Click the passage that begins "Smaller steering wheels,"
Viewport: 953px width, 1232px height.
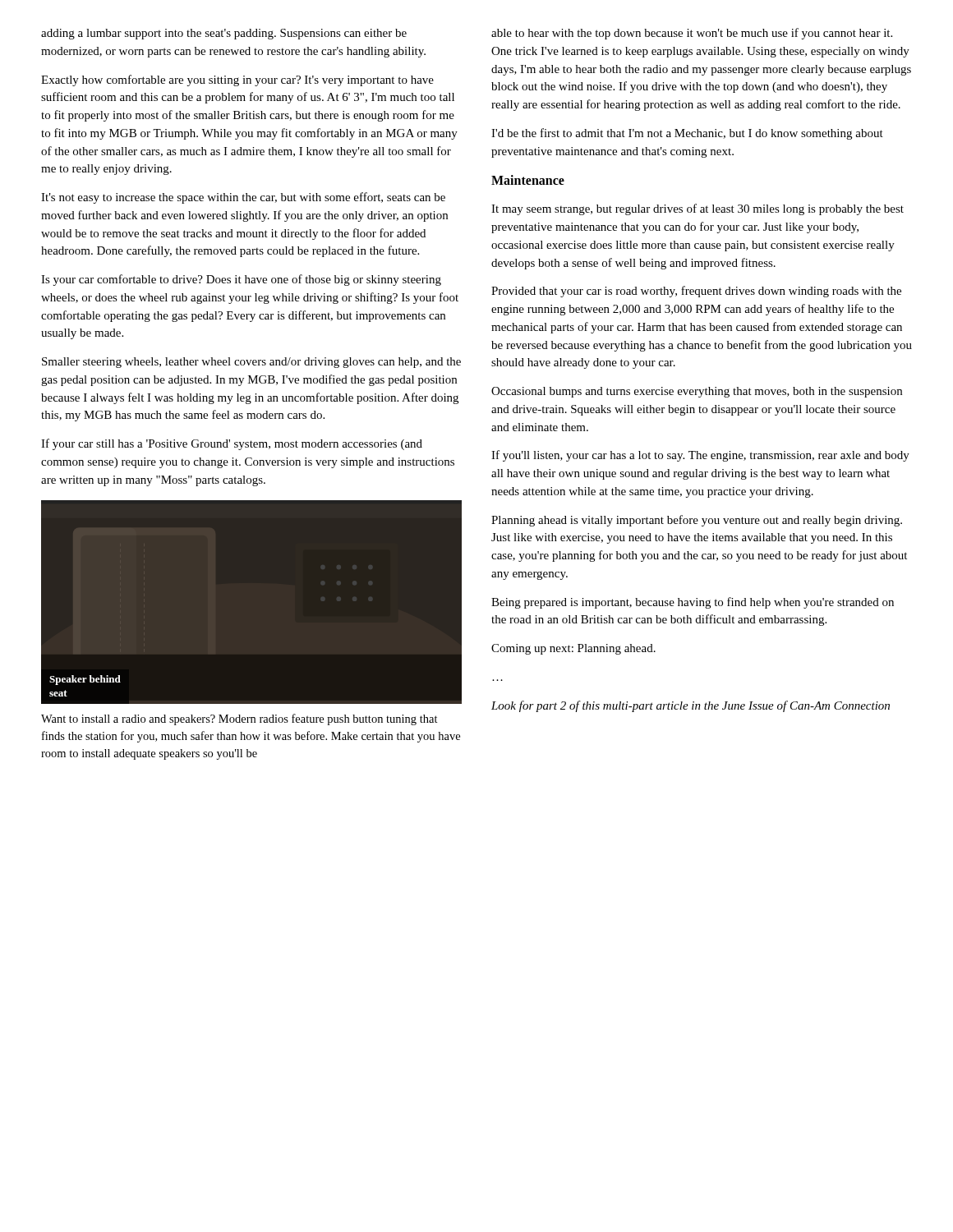251,389
